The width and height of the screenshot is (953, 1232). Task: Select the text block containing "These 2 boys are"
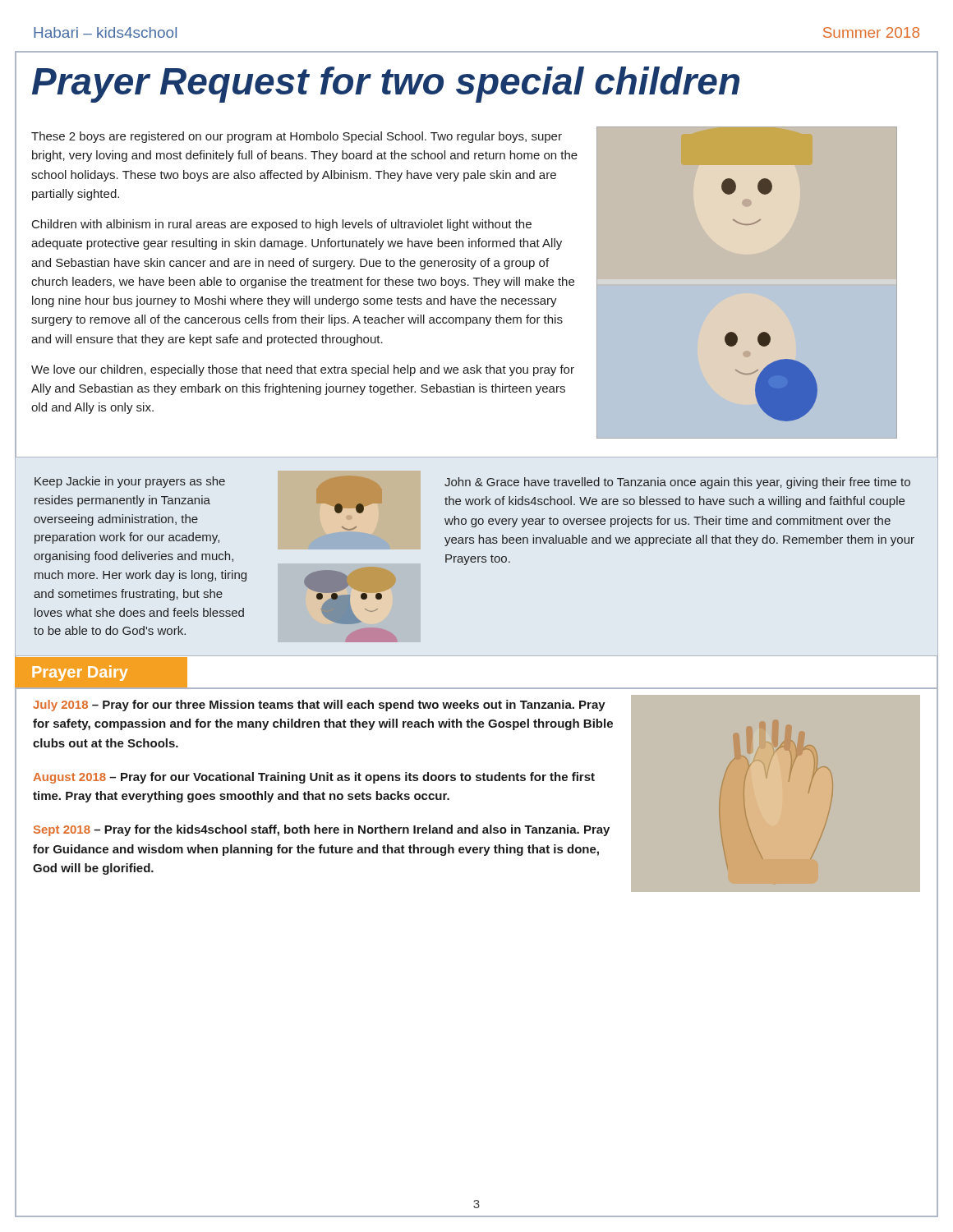pyautogui.click(x=307, y=272)
